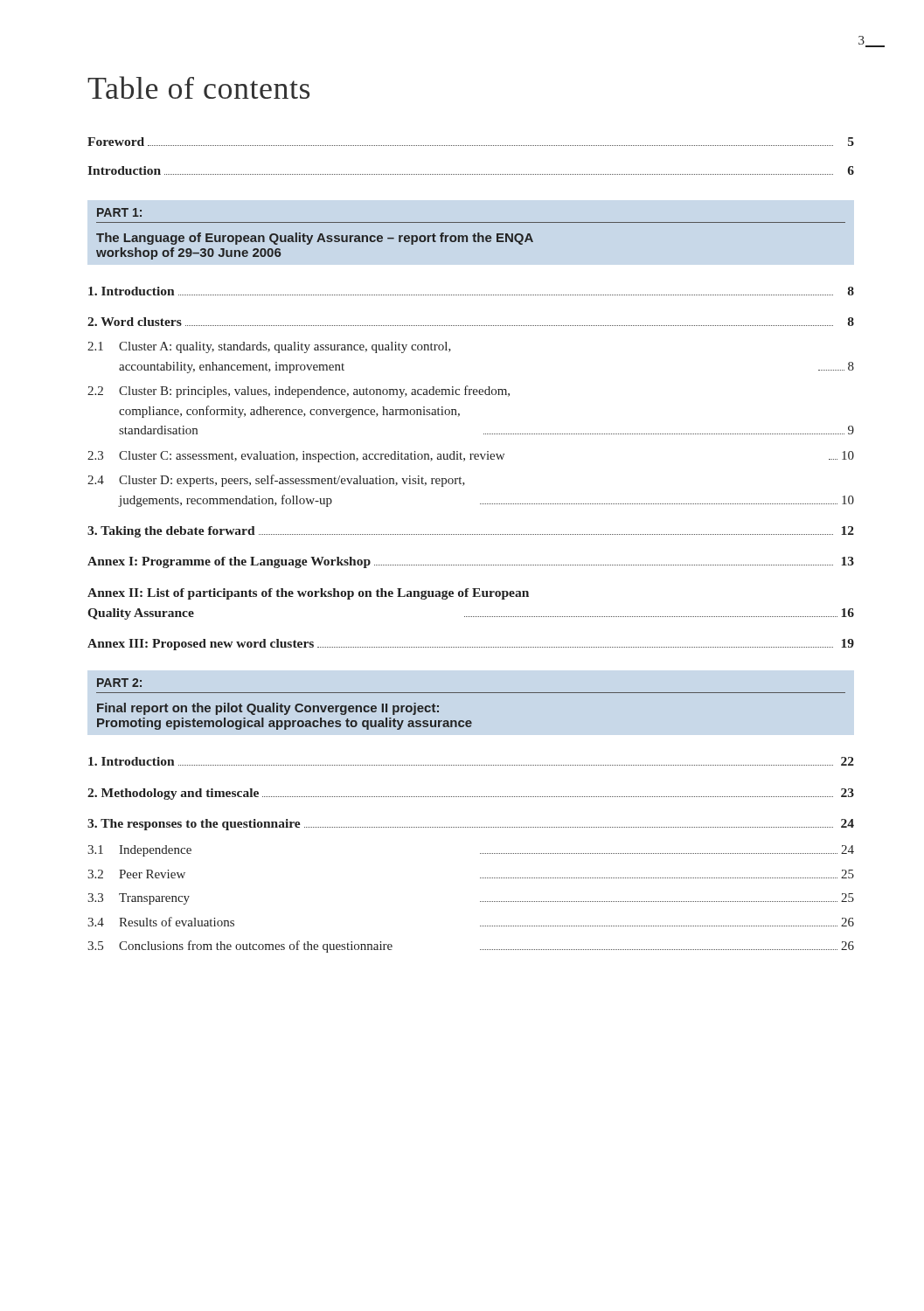Locate the text block starting "Introduction 6"

pos(471,170)
